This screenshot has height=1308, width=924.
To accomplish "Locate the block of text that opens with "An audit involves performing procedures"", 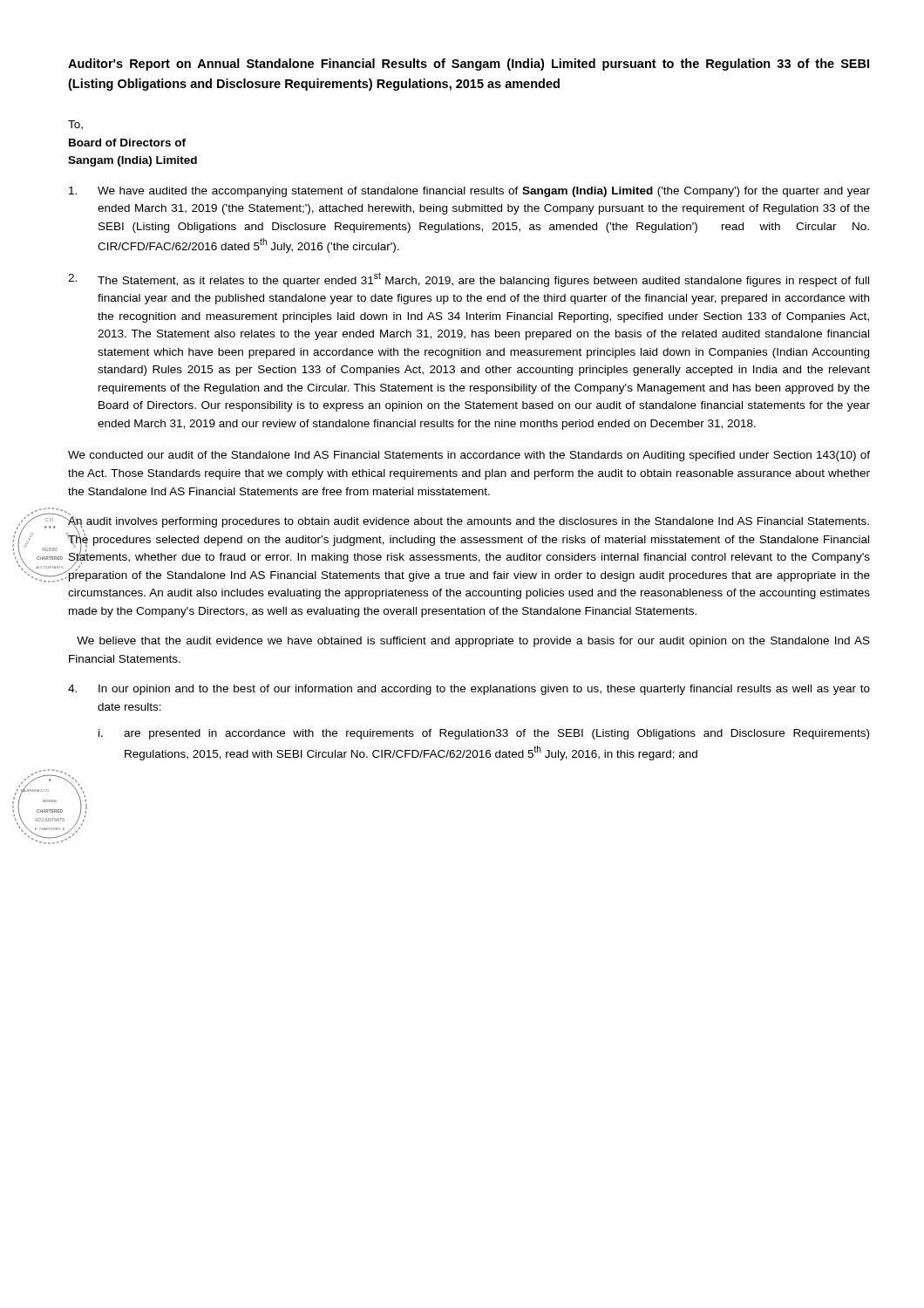I will tap(469, 566).
